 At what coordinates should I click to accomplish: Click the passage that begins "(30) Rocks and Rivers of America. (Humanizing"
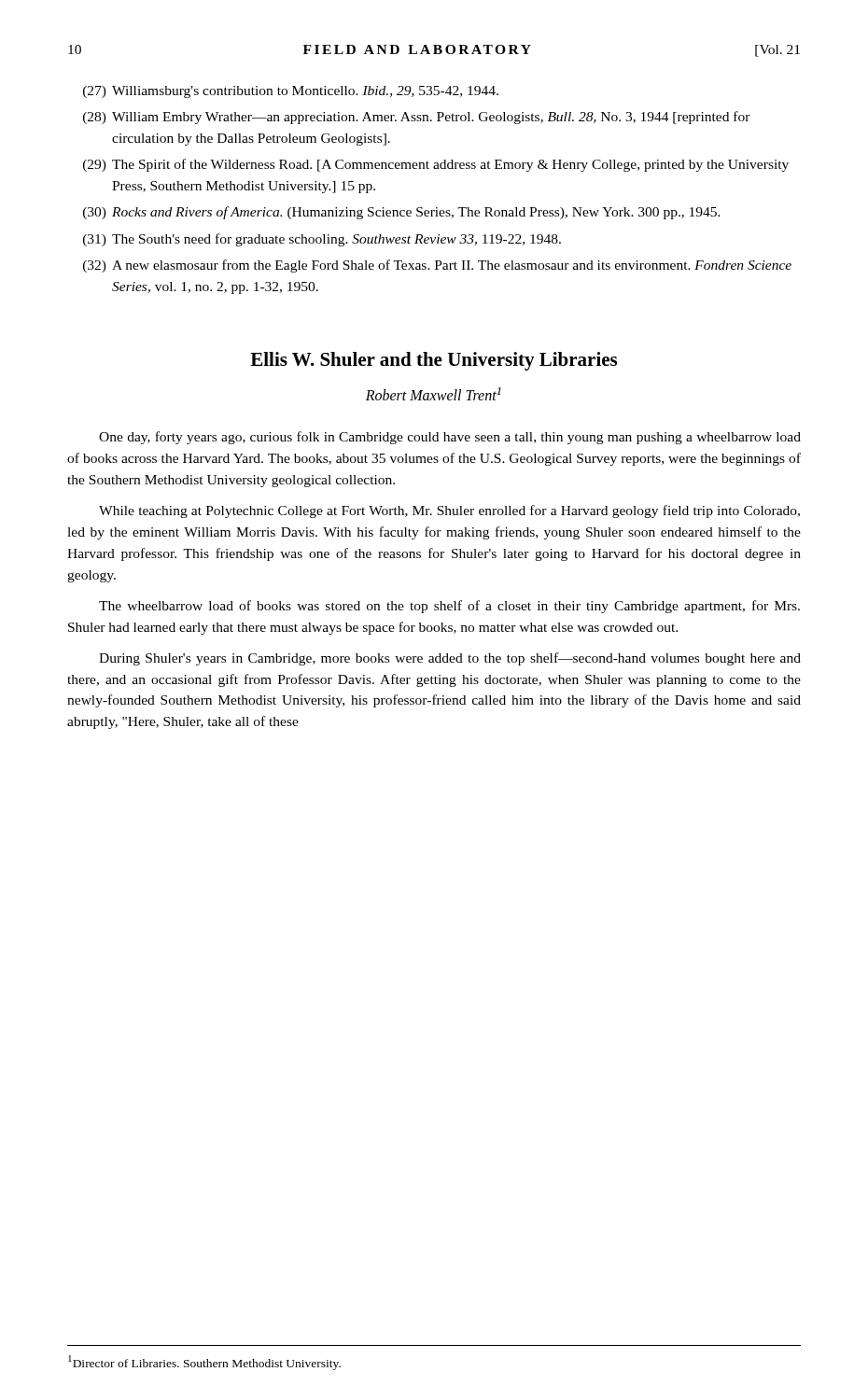(434, 212)
